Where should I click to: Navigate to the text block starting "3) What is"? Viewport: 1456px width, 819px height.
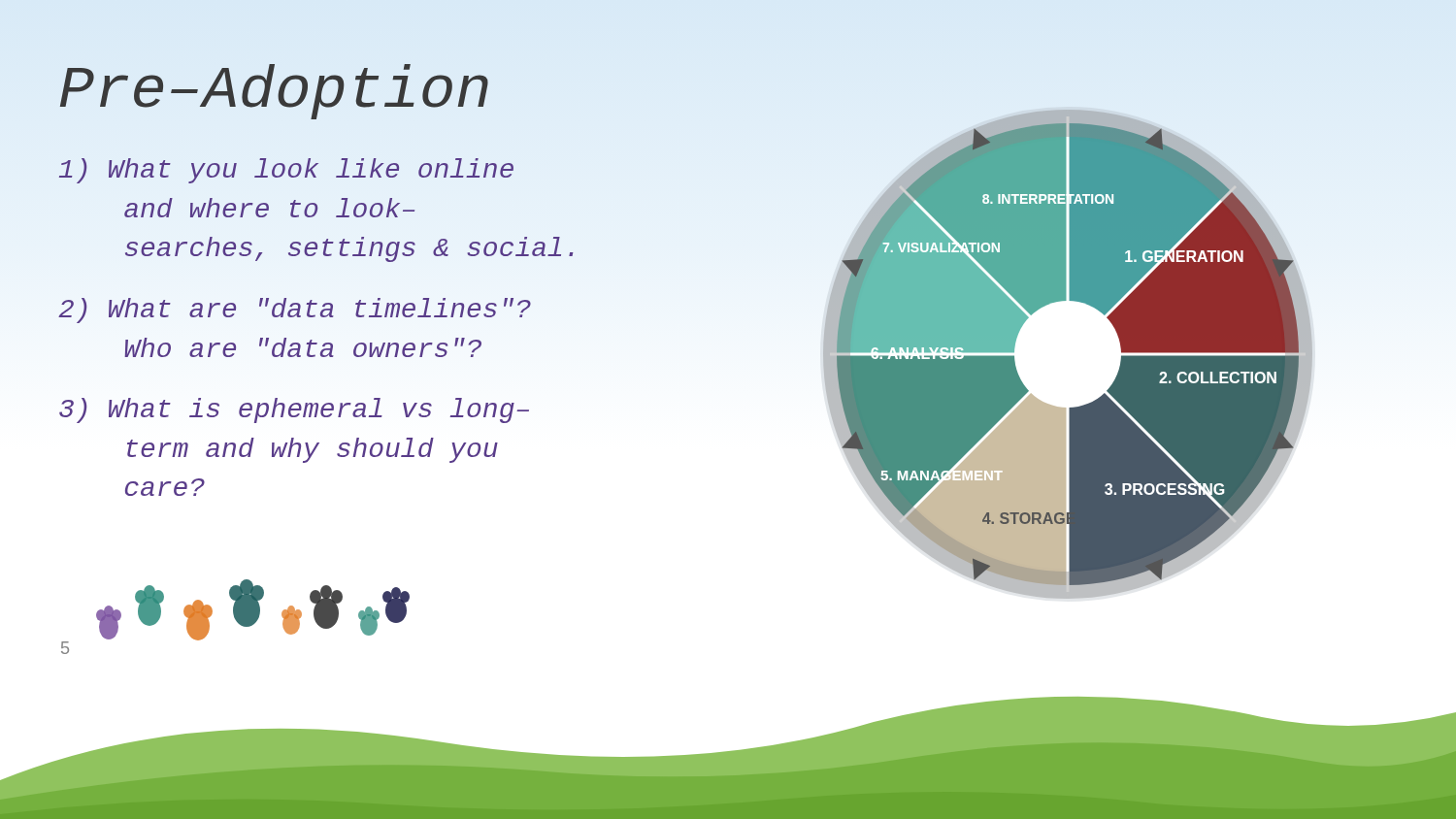click(359, 450)
